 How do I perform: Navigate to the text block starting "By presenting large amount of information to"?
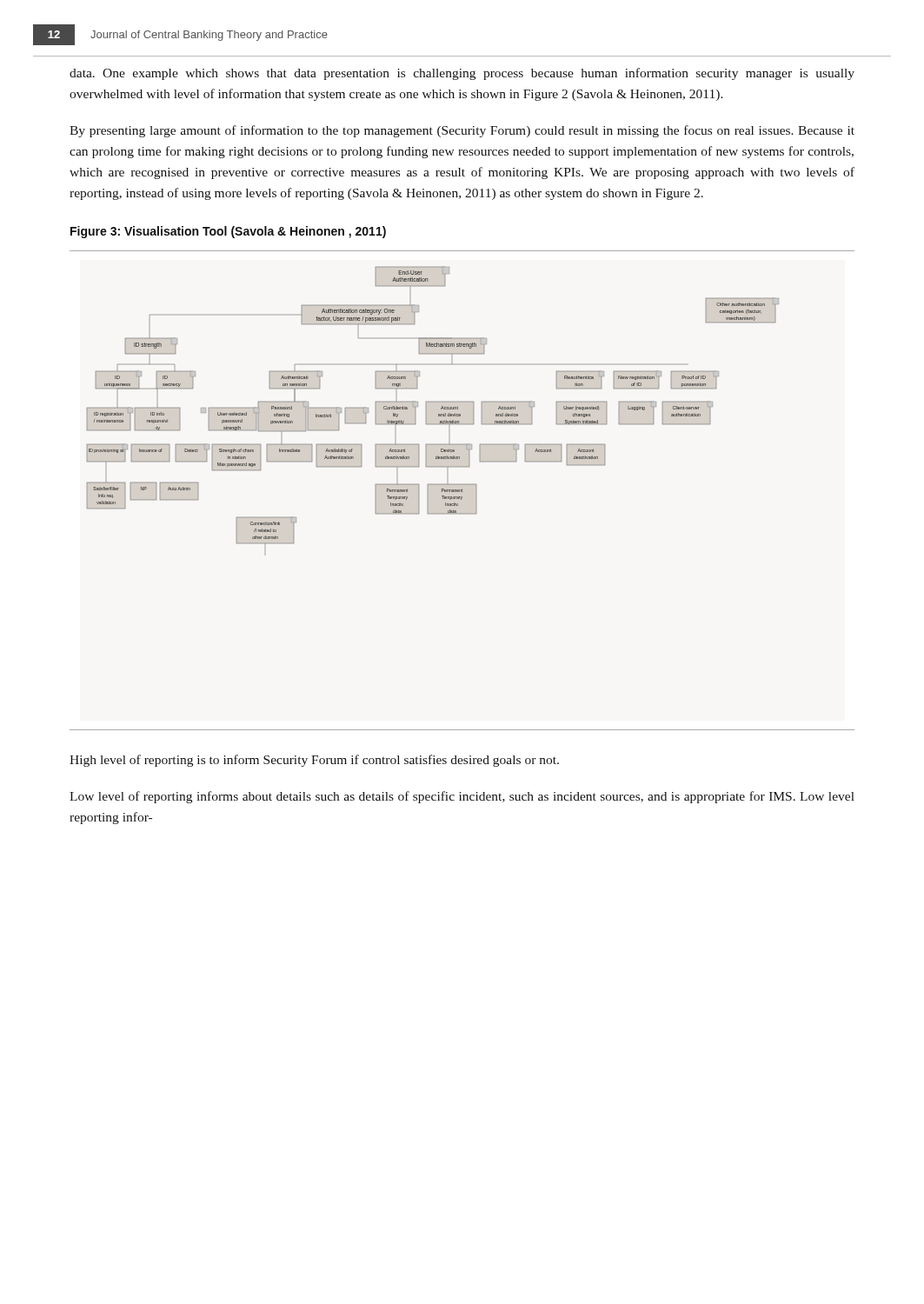click(x=462, y=161)
